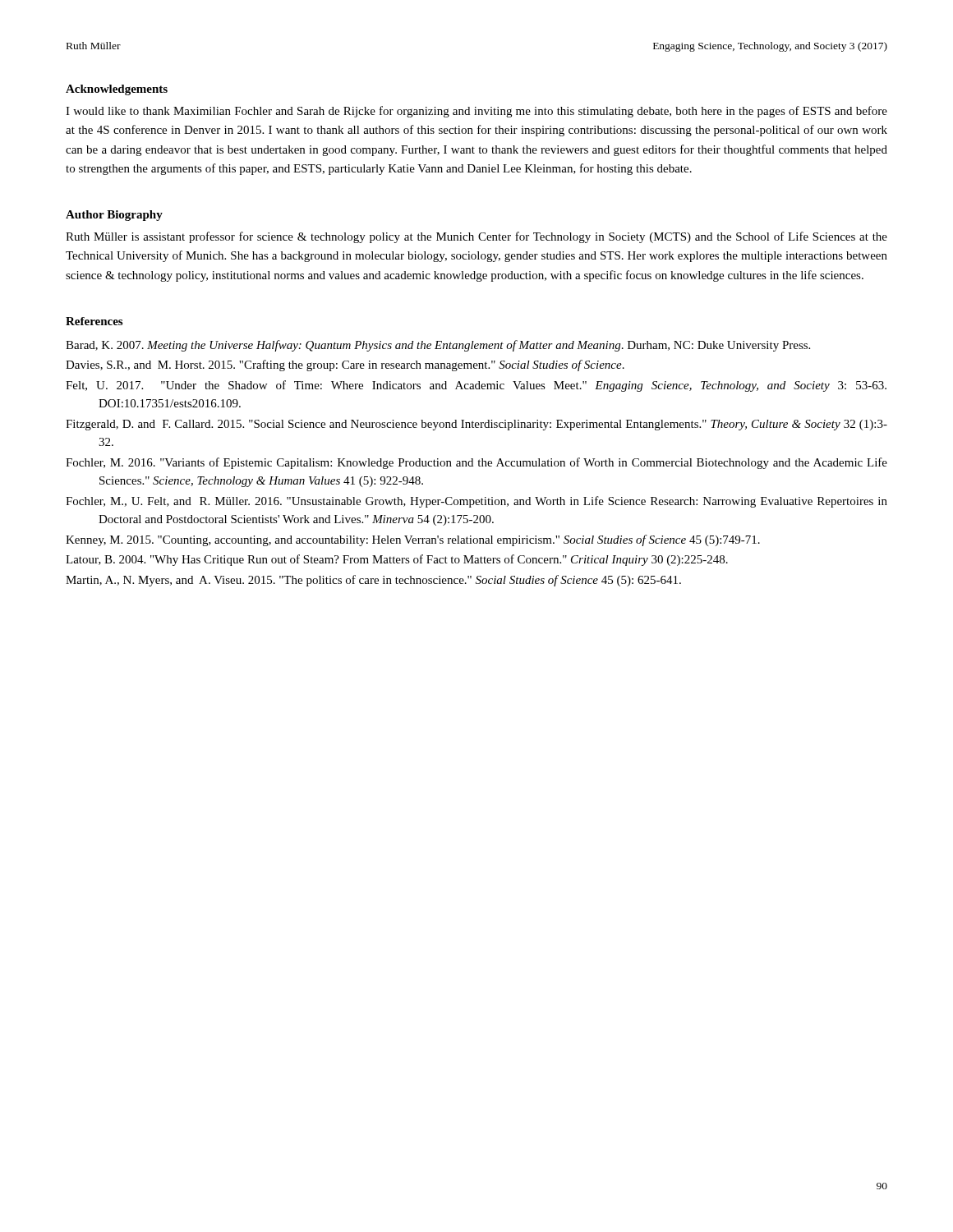Point to the element starting "Latour, B. 2004. "Why Has Critique Run out"
This screenshot has height=1232, width=953.
point(397,560)
